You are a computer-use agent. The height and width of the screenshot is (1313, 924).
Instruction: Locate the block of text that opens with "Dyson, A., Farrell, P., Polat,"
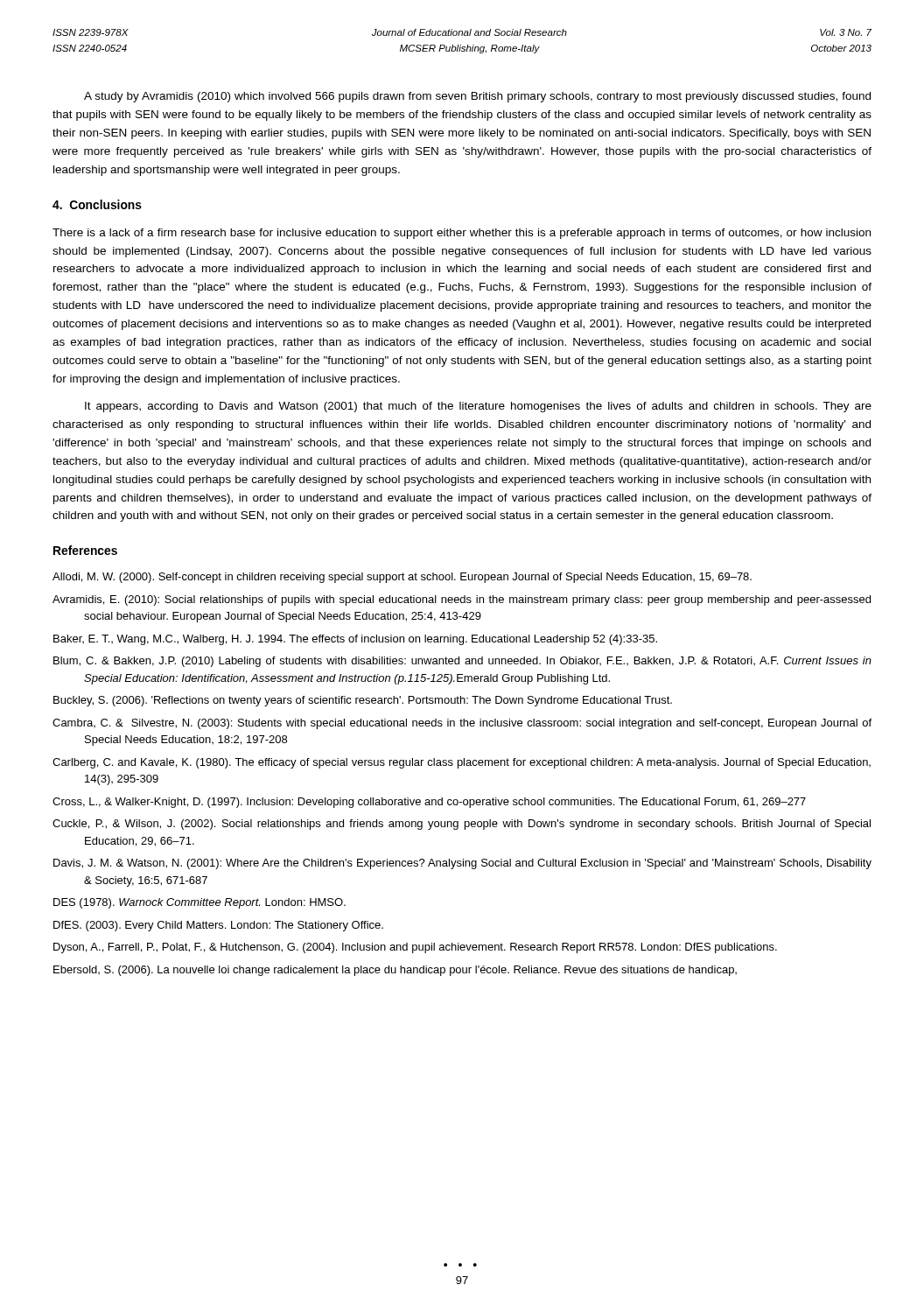pos(415,947)
